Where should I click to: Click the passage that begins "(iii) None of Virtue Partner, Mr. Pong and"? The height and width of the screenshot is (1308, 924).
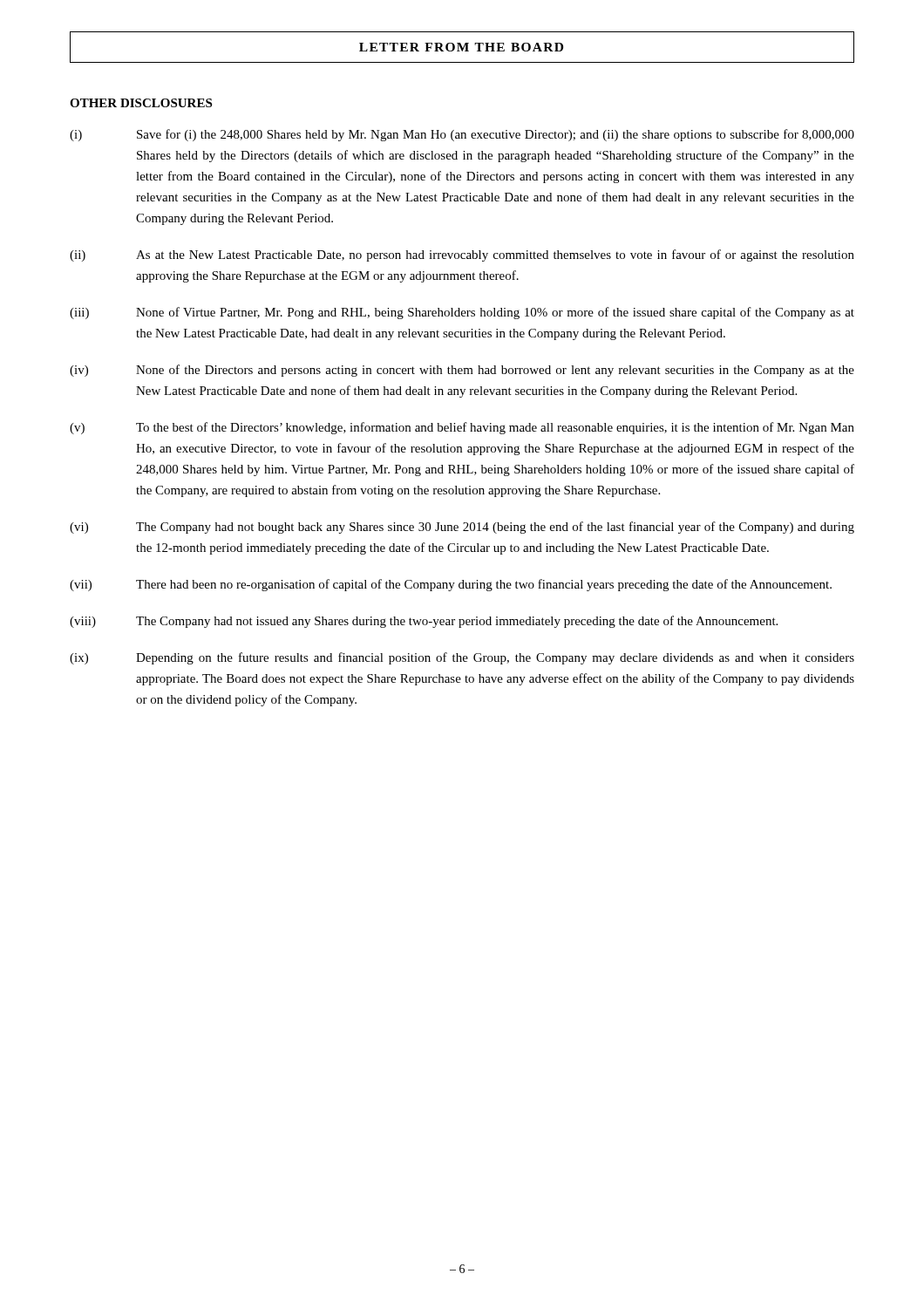462,323
